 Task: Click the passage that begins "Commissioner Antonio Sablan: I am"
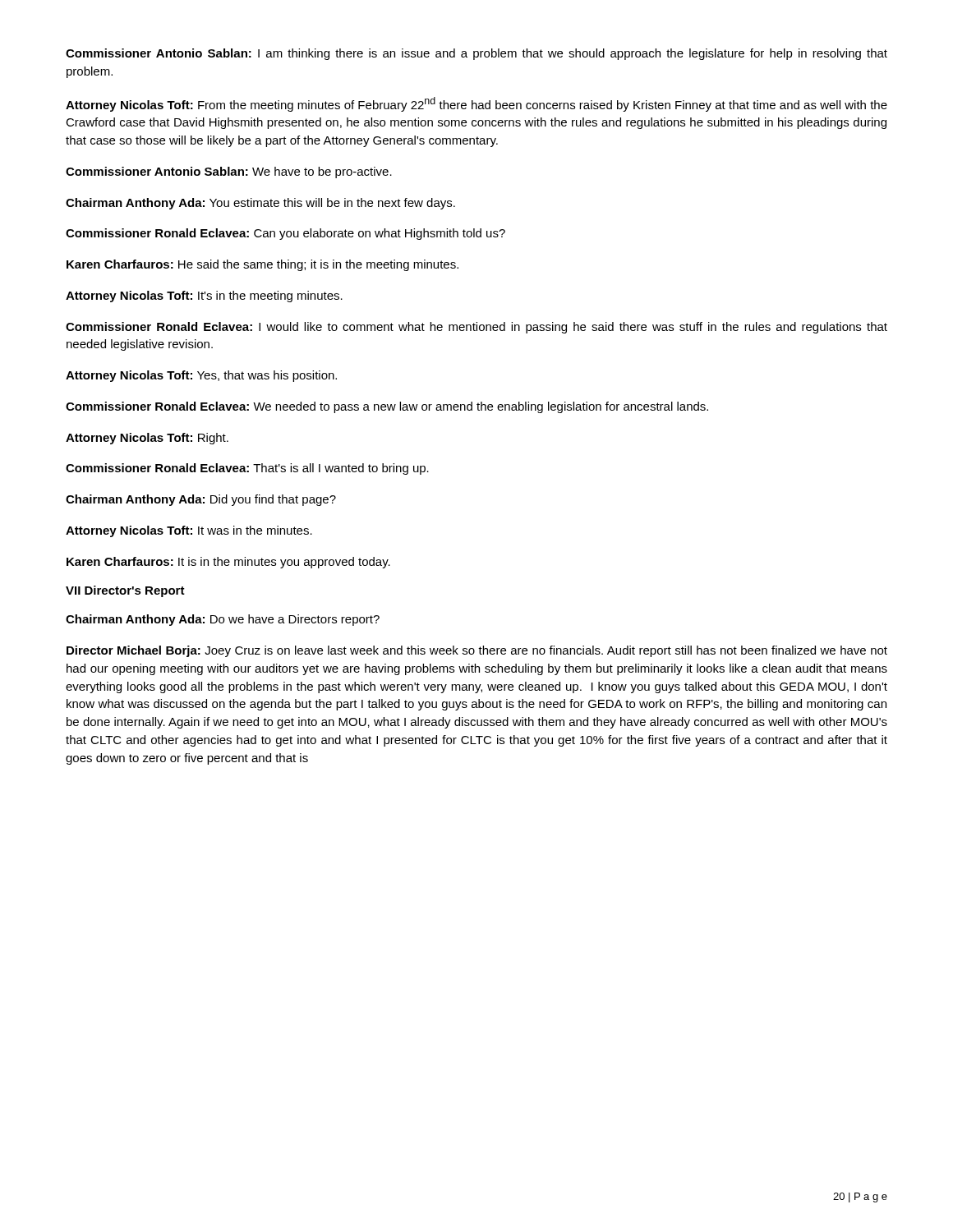(476, 62)
